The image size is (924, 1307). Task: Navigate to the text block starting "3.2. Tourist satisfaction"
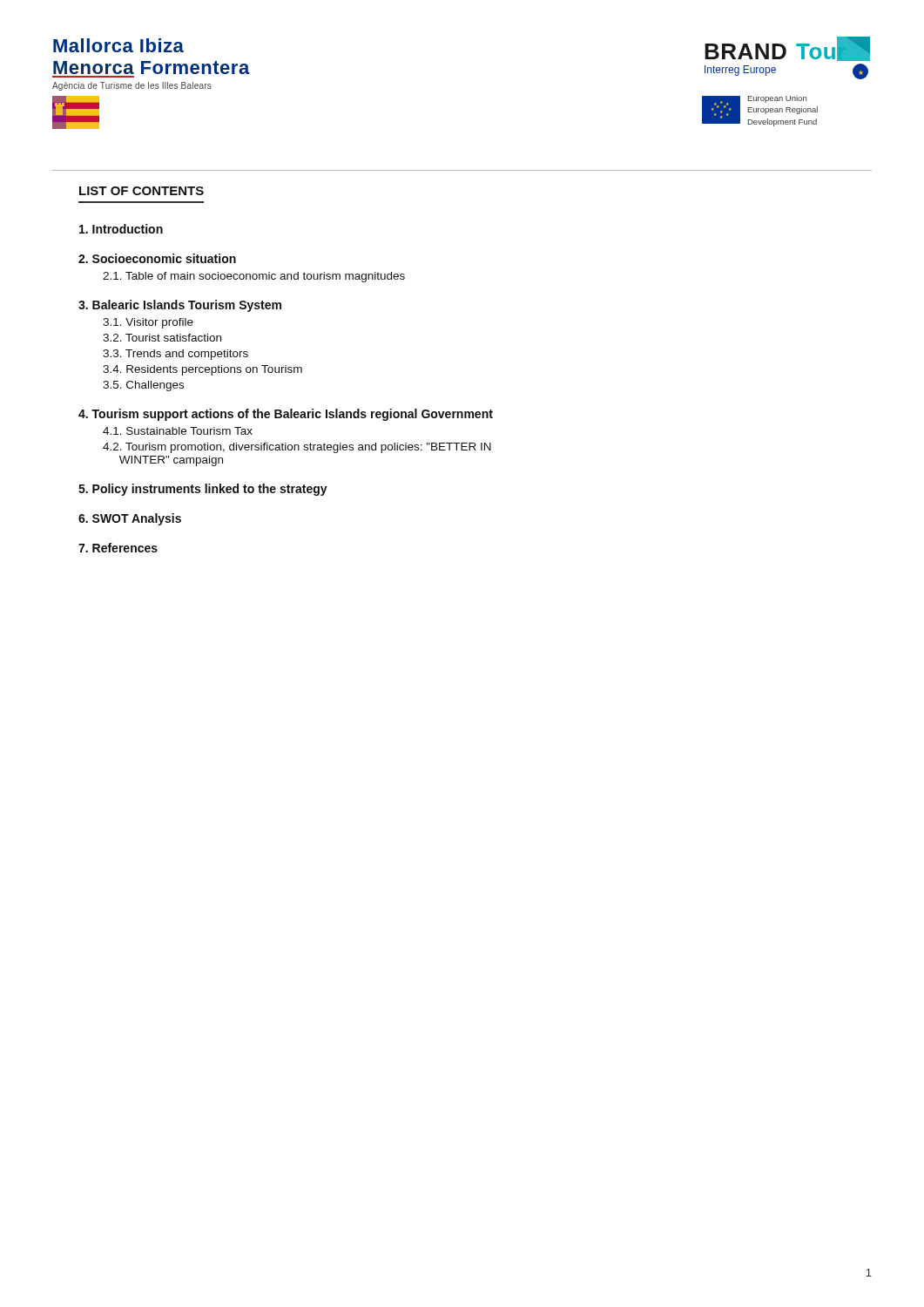162,338
